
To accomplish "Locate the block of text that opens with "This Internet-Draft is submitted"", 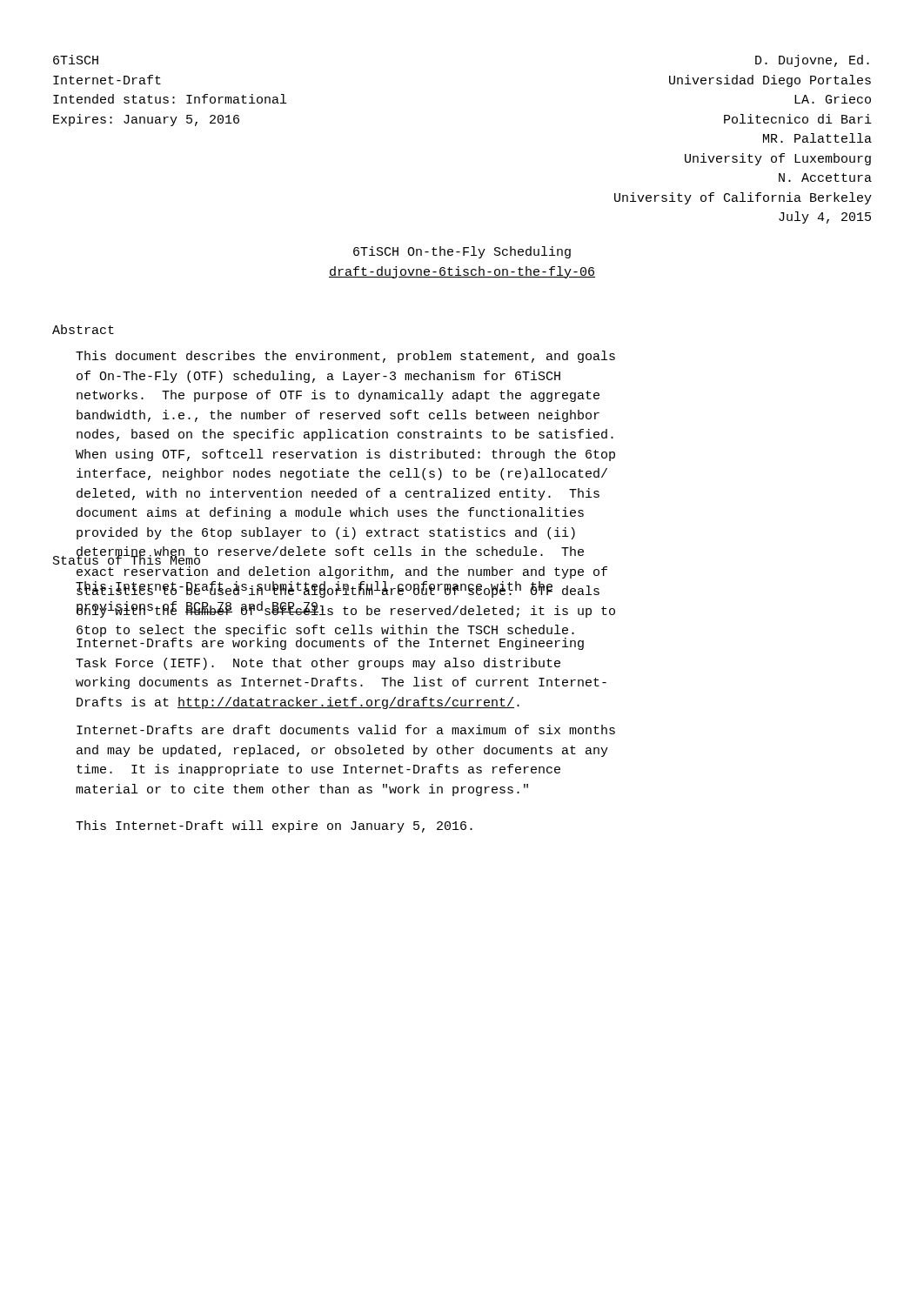I will click(x=303, y=597).
